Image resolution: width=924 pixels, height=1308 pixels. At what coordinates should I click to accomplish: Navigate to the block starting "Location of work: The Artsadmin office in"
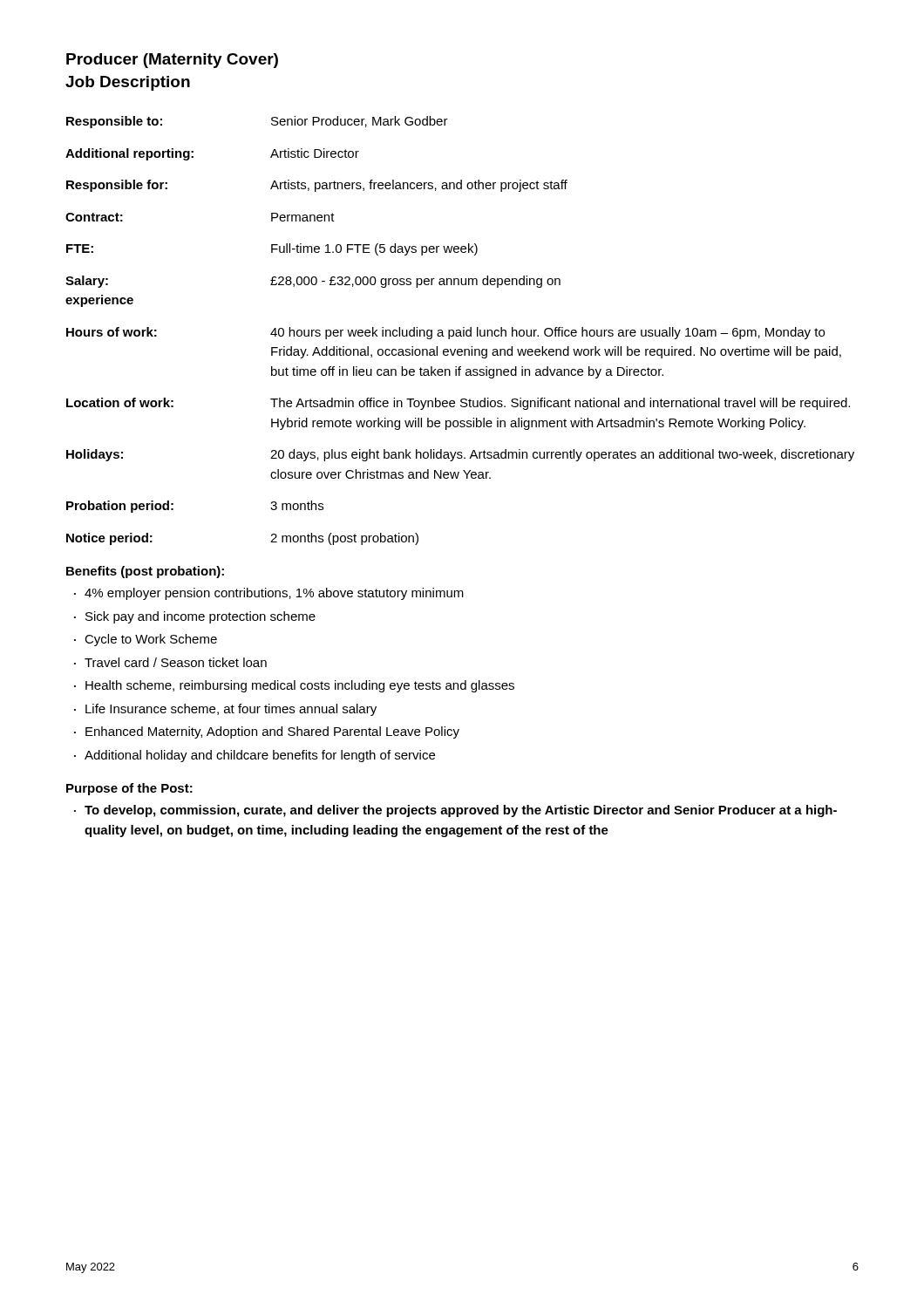pos(462,413)
